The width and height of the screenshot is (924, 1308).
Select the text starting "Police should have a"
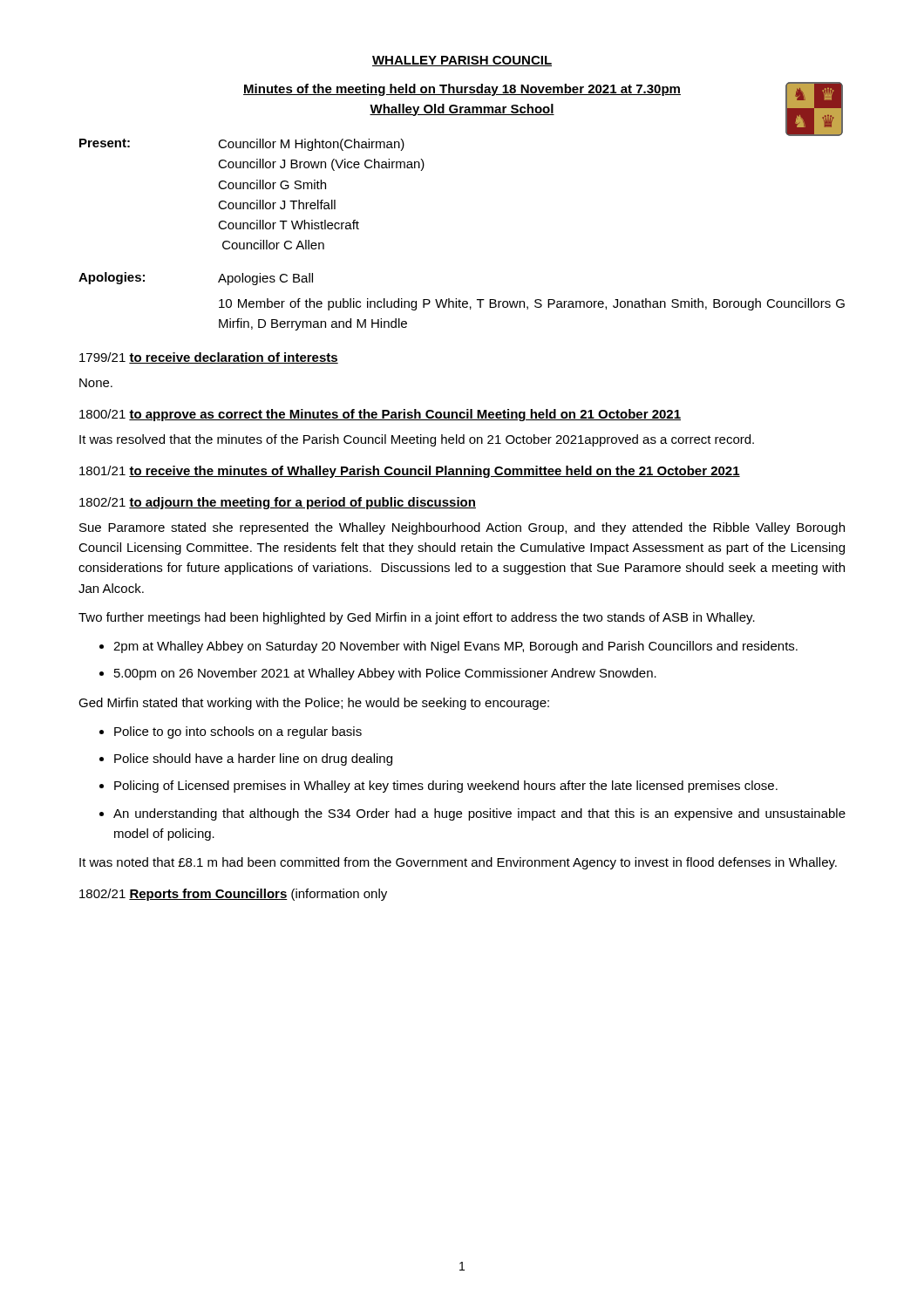click(x=253, y=758)
